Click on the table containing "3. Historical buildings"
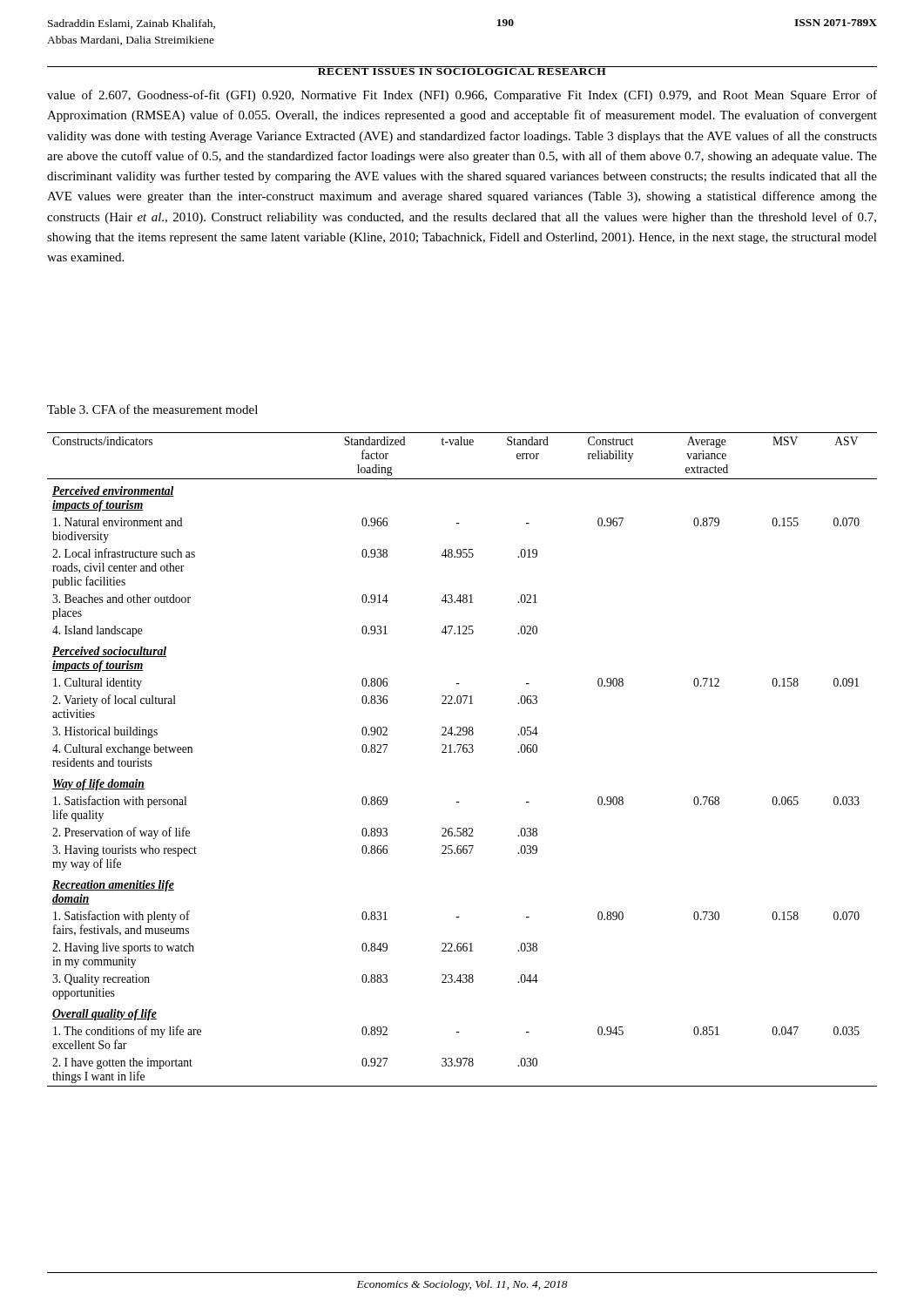Viewport: 924px width, 1307px height. (x=462, y=759)
